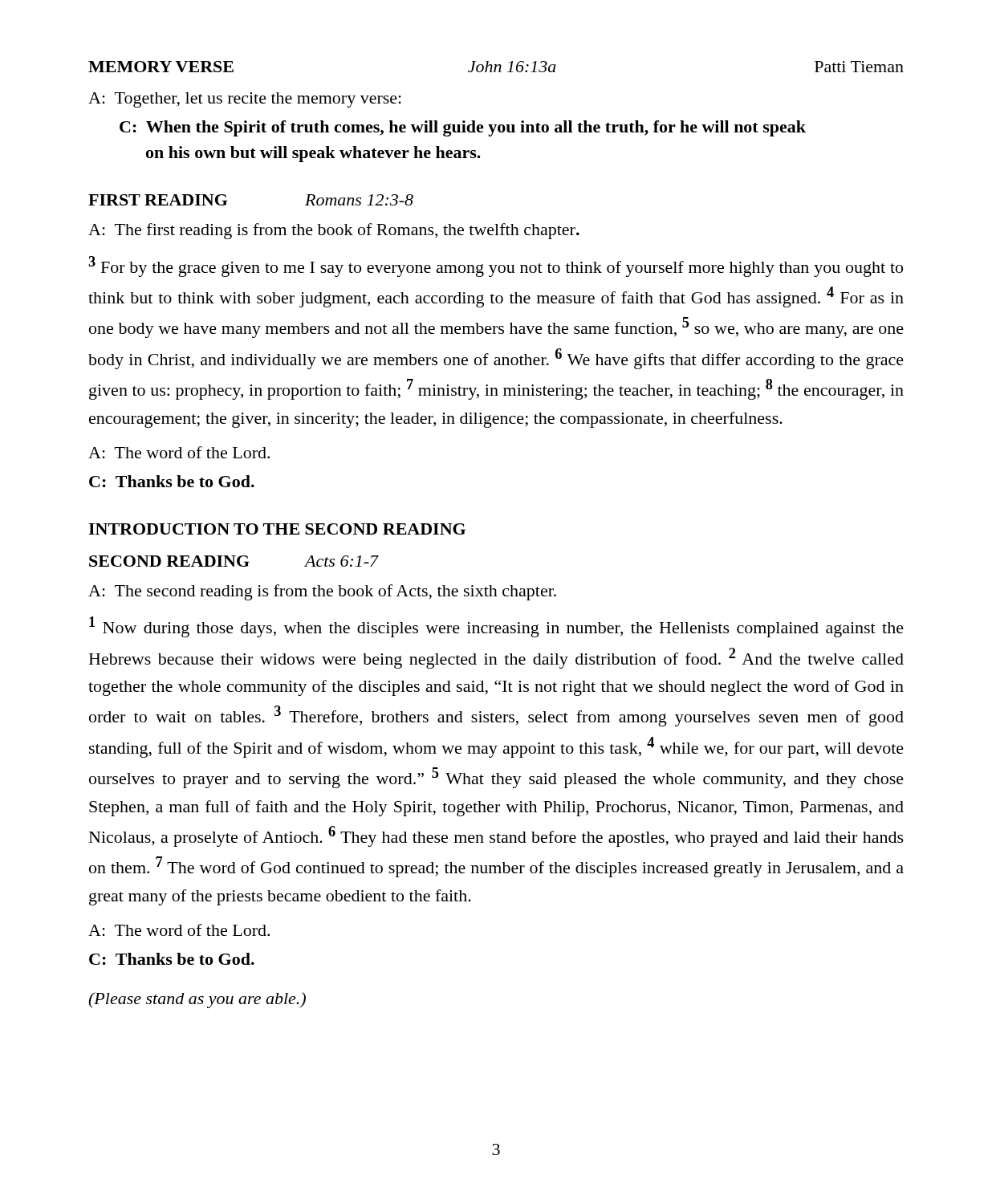
Task: Click on the text block starting "INTRODUCTION TO THE SECOND READING"
Action: pos(277,528)
